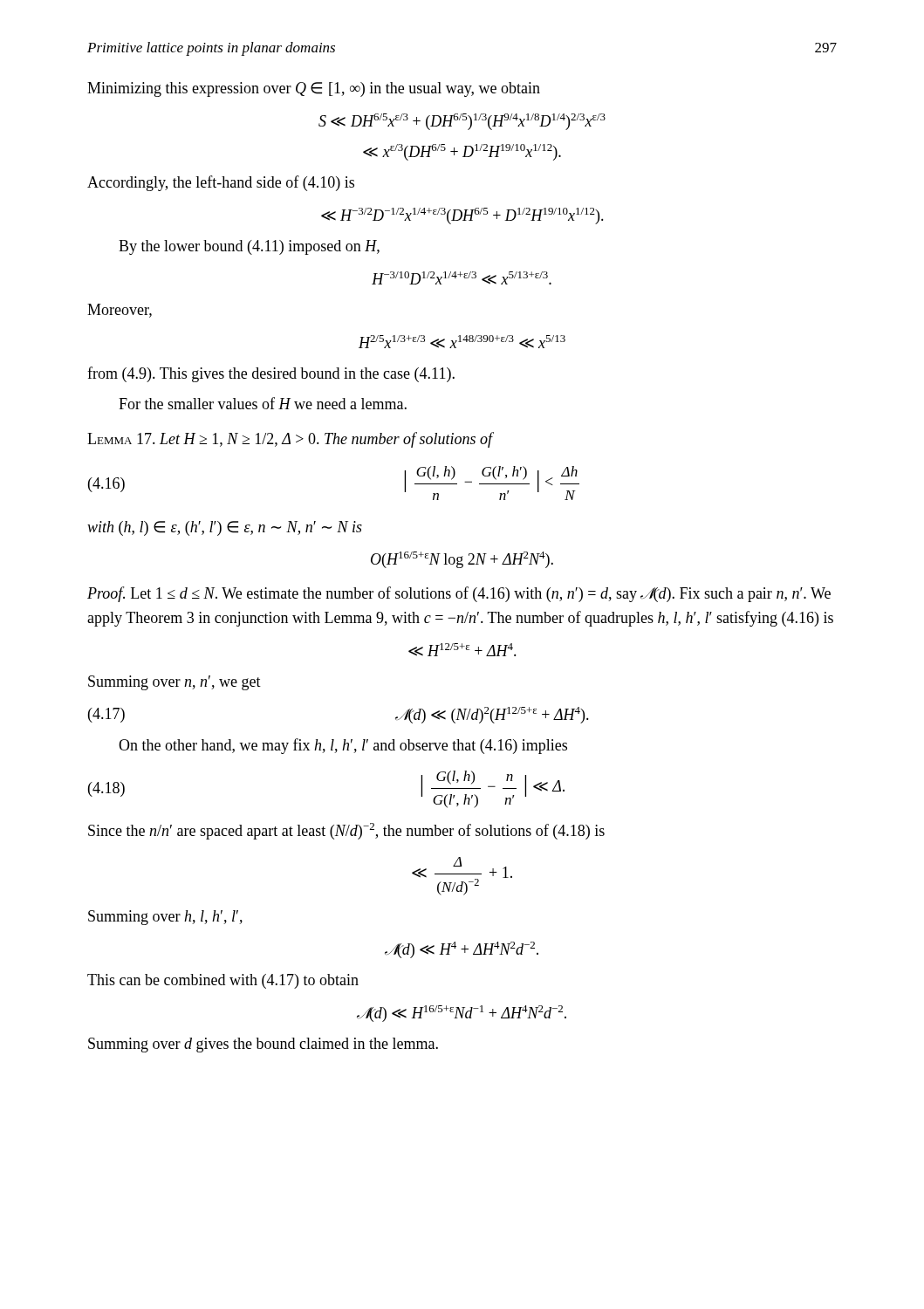The image size is (924, 1309).
Task: Locate the block of text that opens with "Lemma 17. Let H ≥ 1,"
Action: click(462, 440)
